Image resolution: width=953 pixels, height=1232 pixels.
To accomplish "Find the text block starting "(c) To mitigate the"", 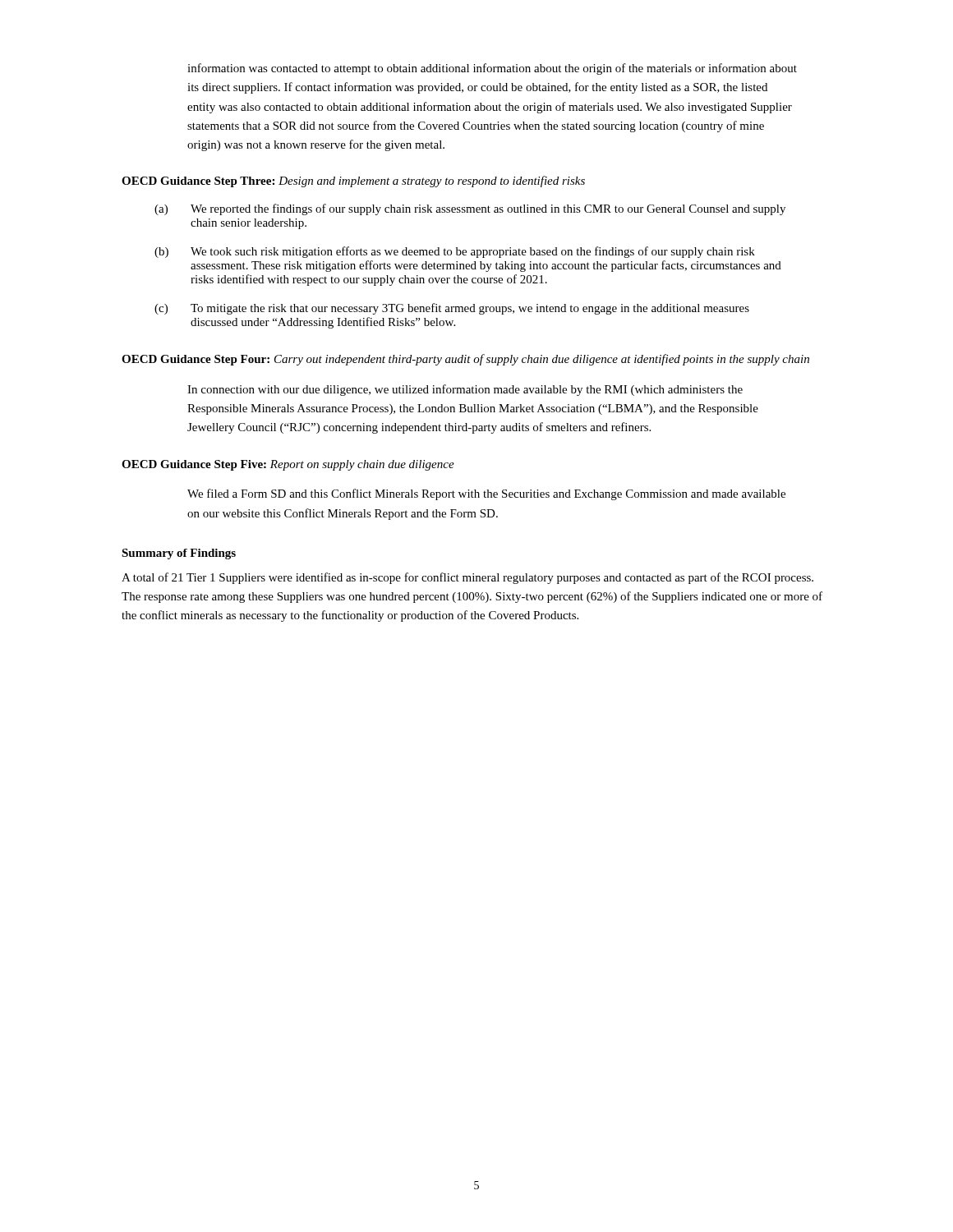I will pyautogui.click(x=476, y=315).
